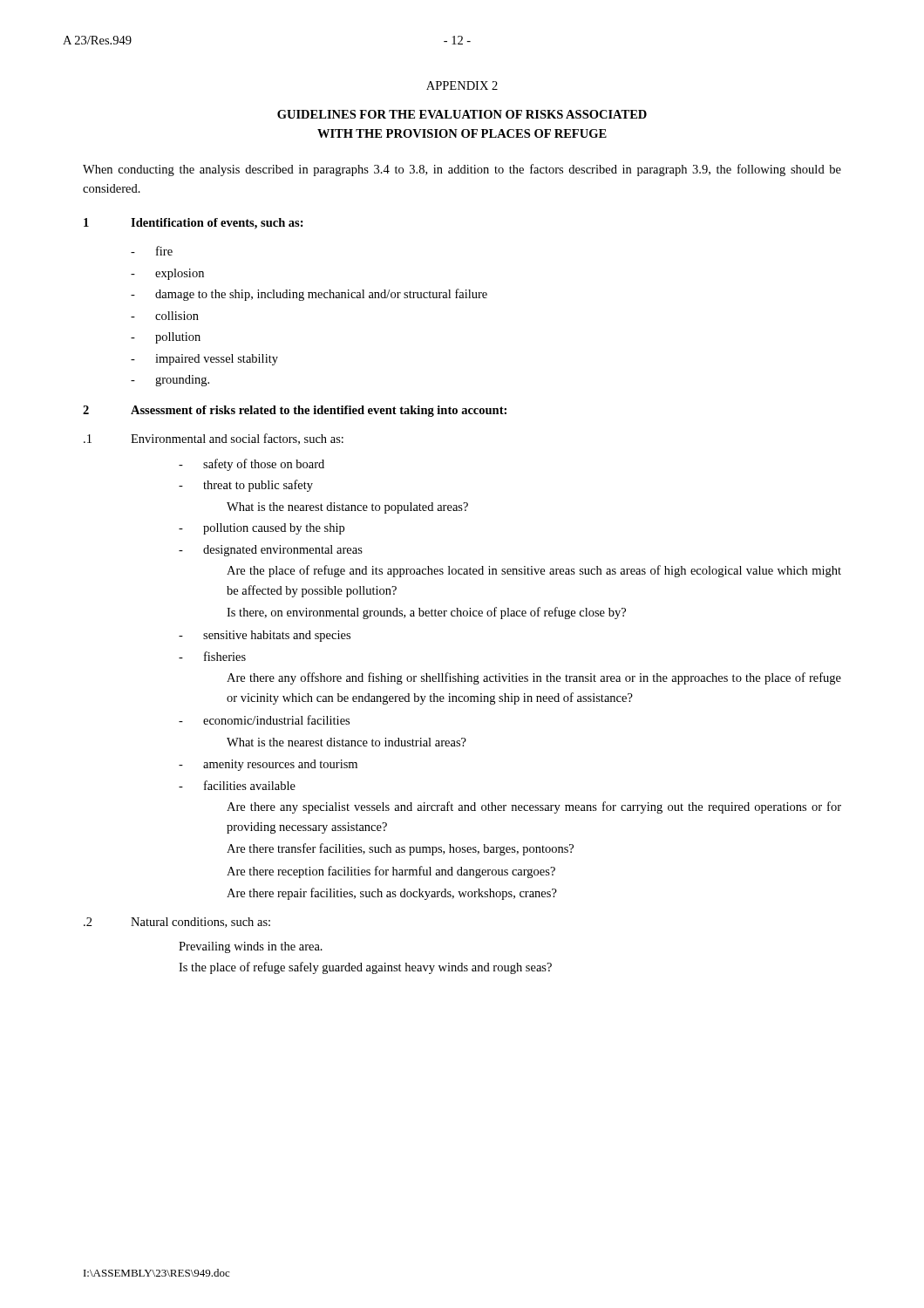
Task: Locate the text ".1 Environmental and social factors, such as:"
Action: click(x=213, y=439)
